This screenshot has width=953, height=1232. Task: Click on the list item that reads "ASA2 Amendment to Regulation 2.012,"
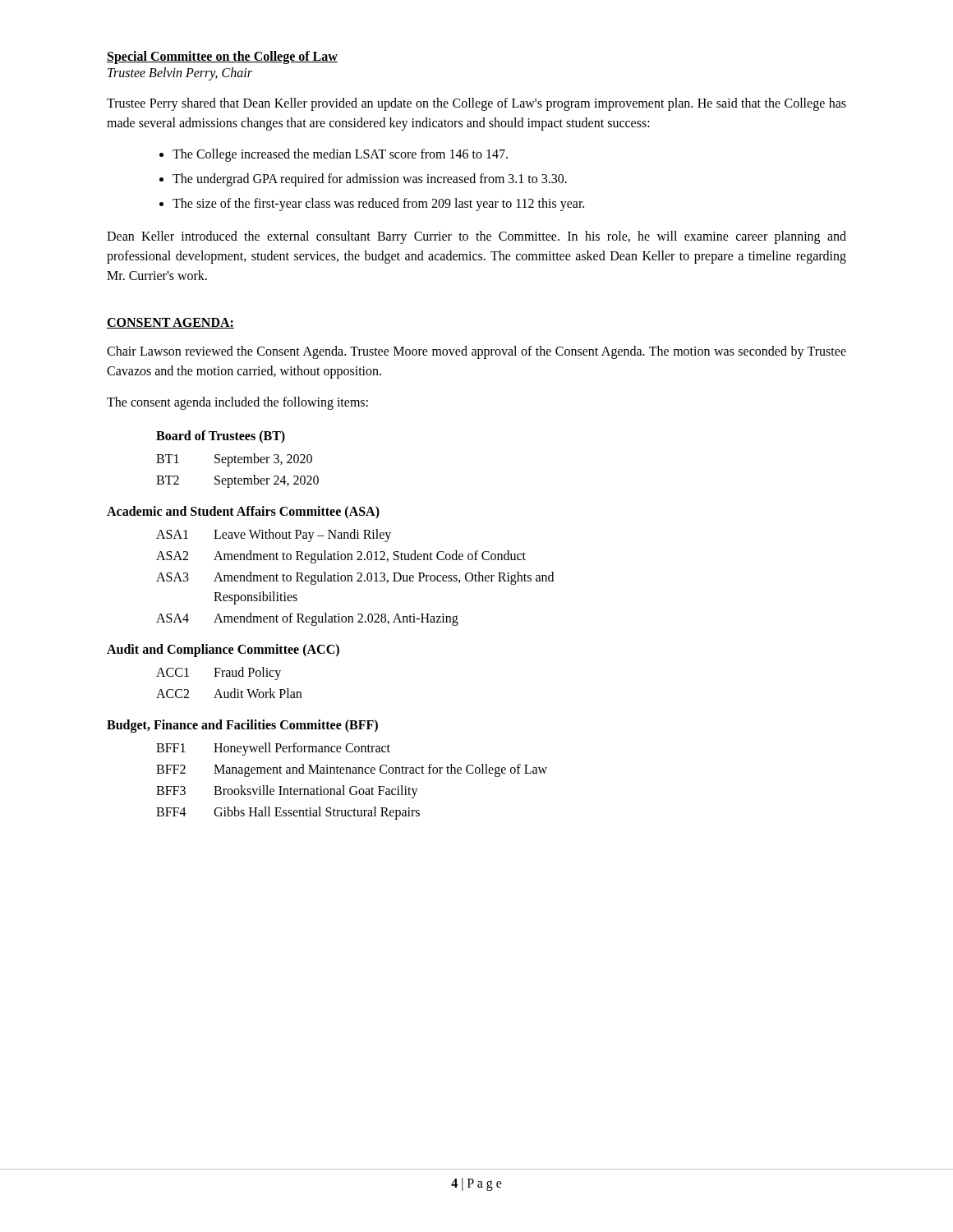pyautogui.click(x=355, y=556)
